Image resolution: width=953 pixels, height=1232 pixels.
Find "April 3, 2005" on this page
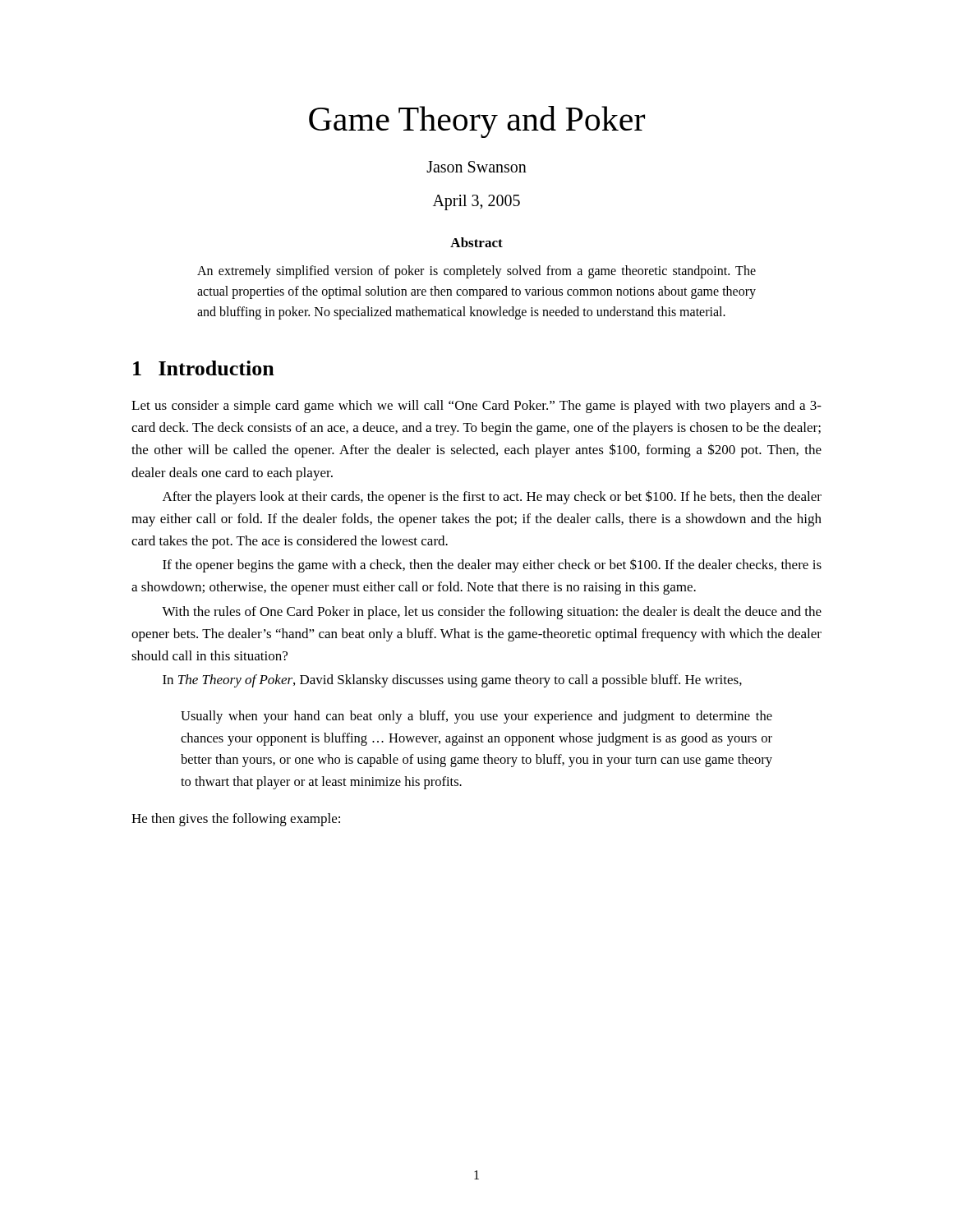pyautogui.click(x=476, y=201)
